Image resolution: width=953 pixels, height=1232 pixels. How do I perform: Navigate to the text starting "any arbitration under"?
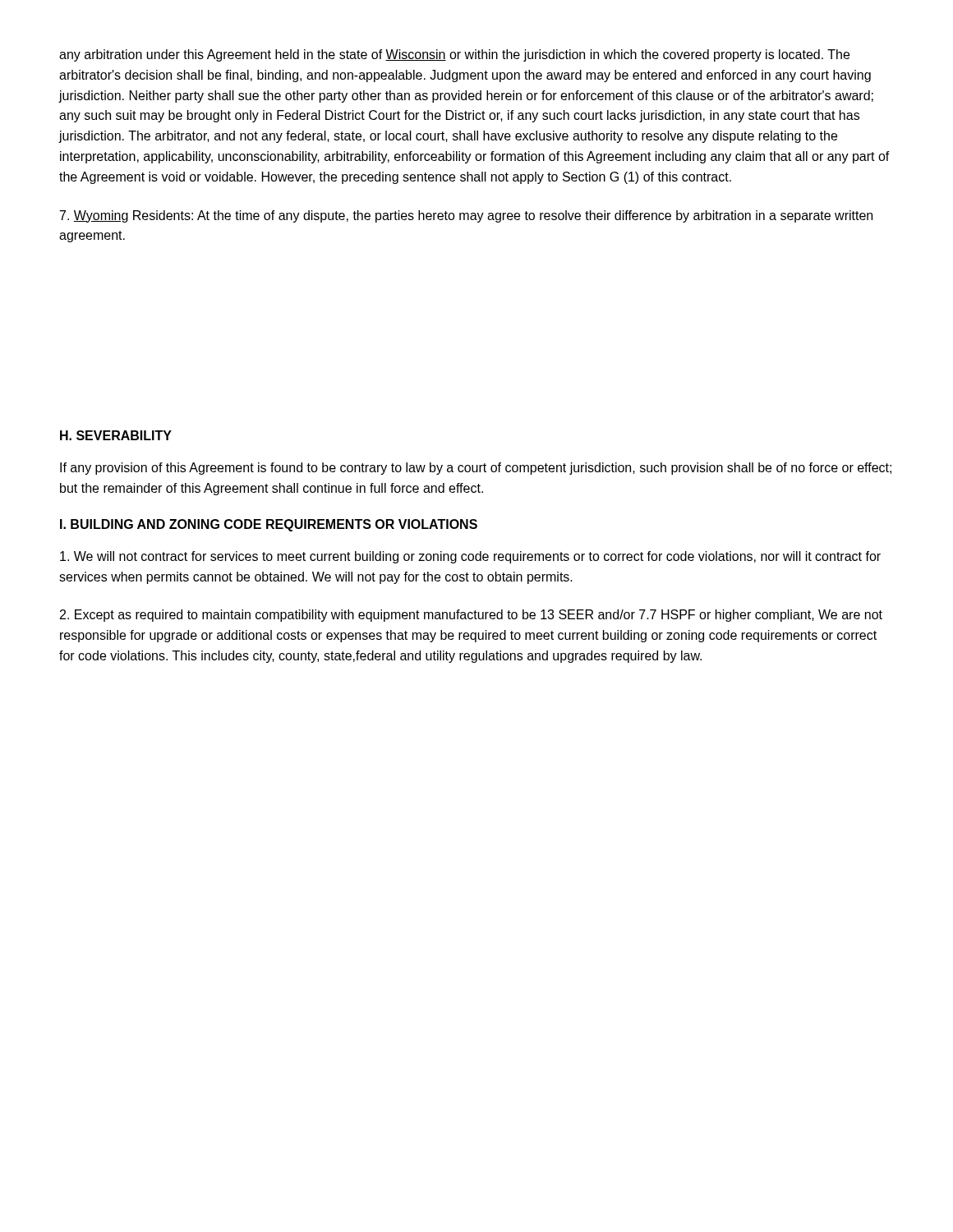pos(476,116)
